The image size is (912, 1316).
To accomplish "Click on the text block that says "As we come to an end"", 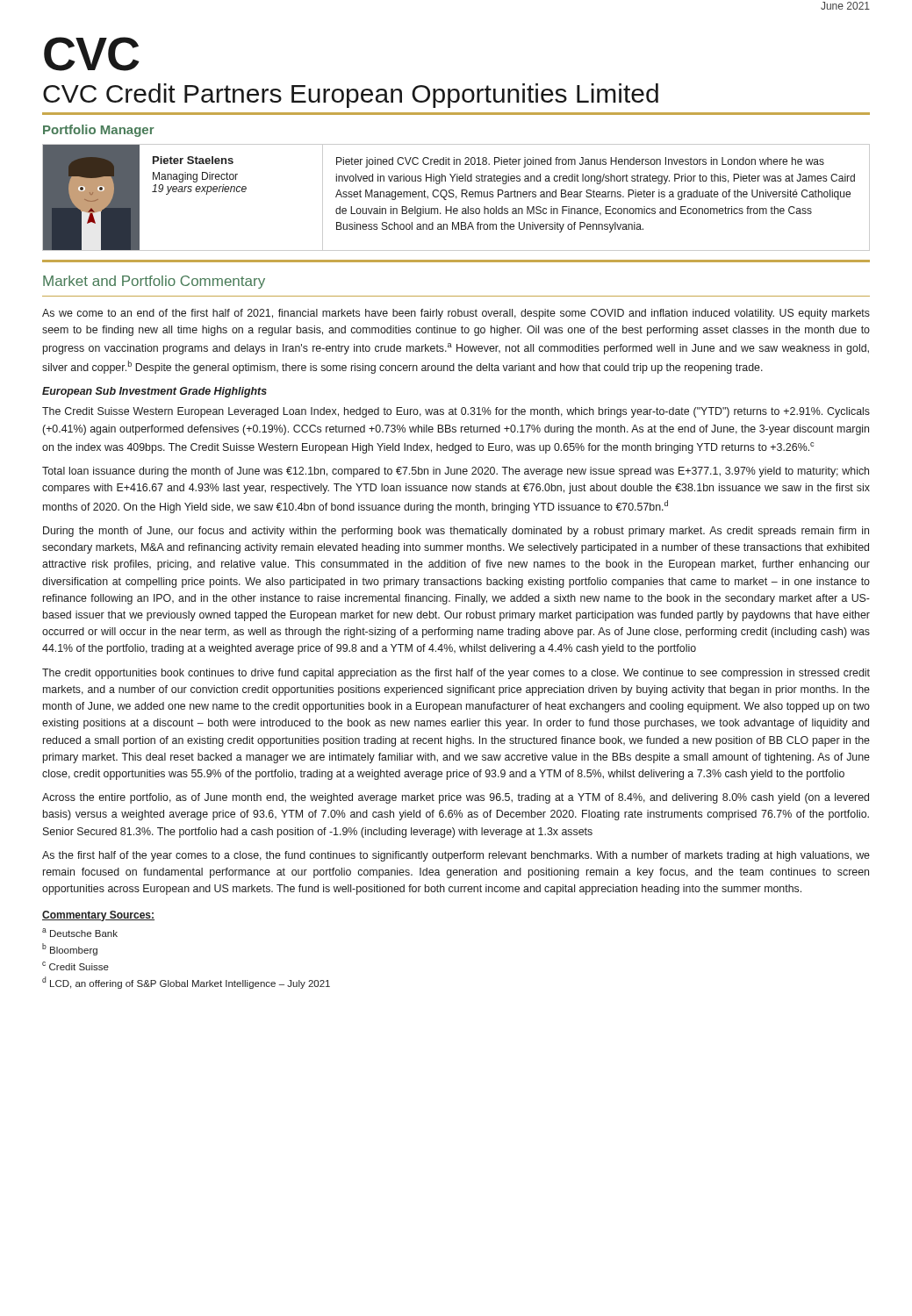I will pyautogui.click(x=456, y=340).
